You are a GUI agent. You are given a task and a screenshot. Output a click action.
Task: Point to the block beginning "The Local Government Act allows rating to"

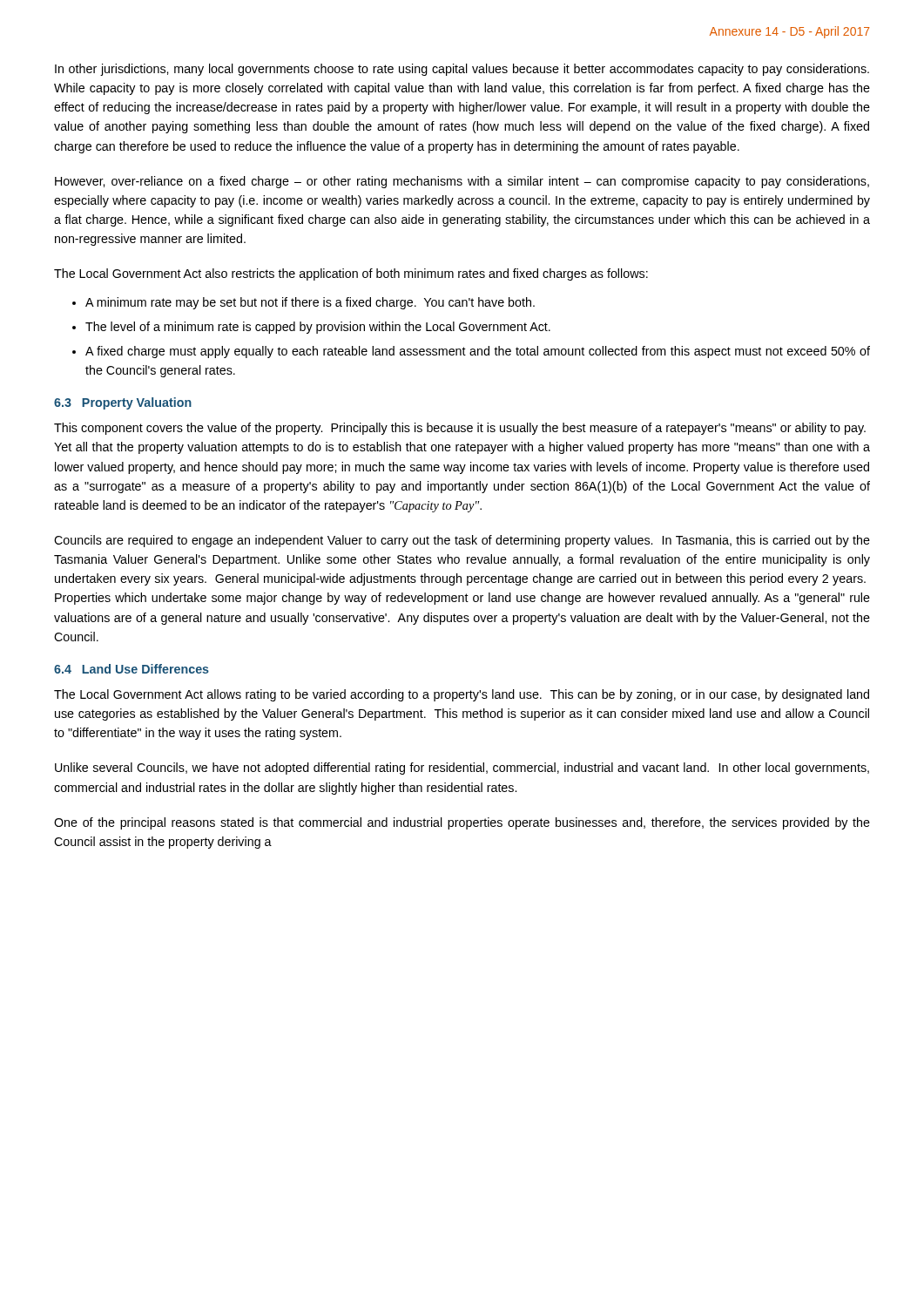pyautogui.click(x=462, y=714)
